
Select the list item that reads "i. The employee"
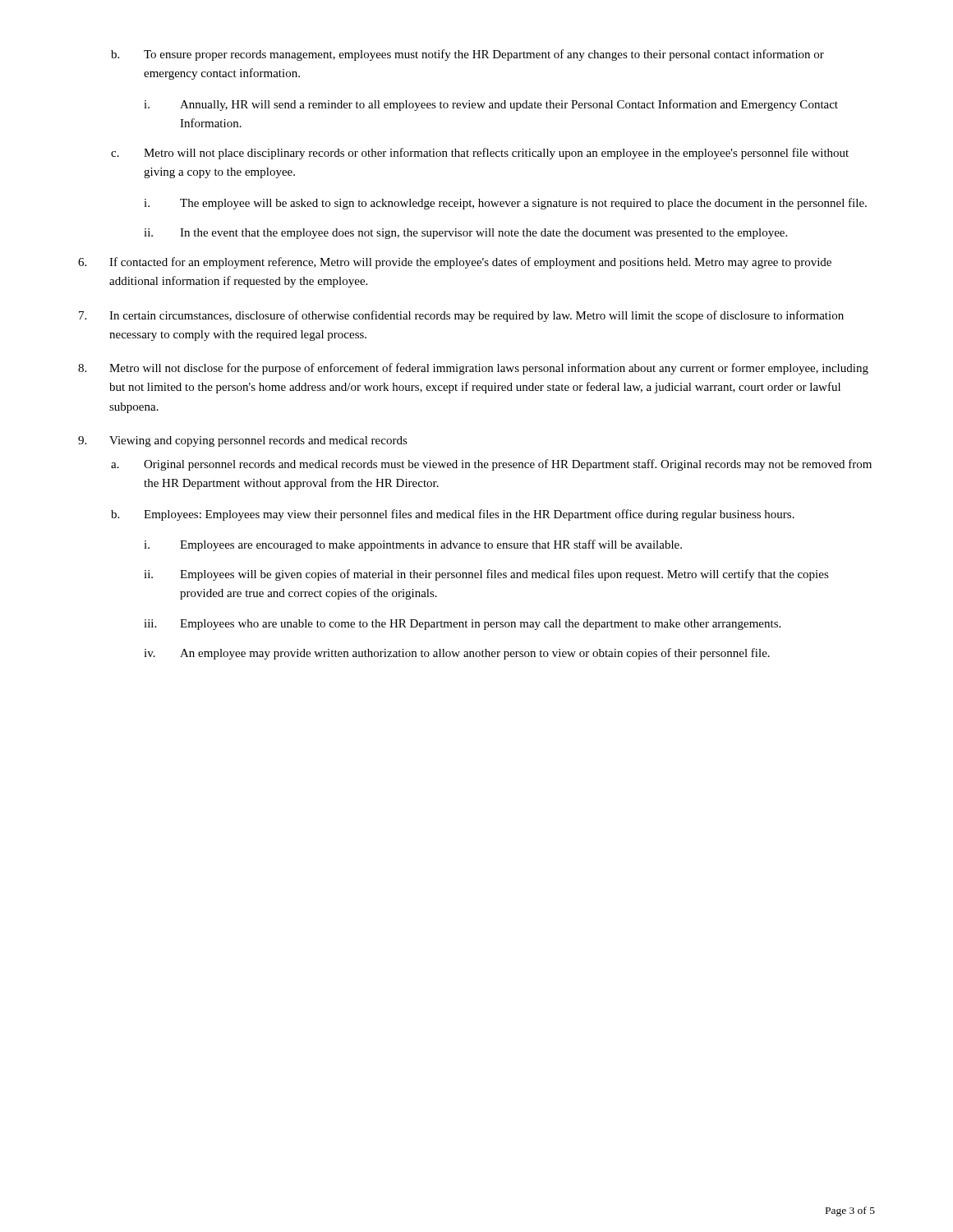tap(509, 203)
